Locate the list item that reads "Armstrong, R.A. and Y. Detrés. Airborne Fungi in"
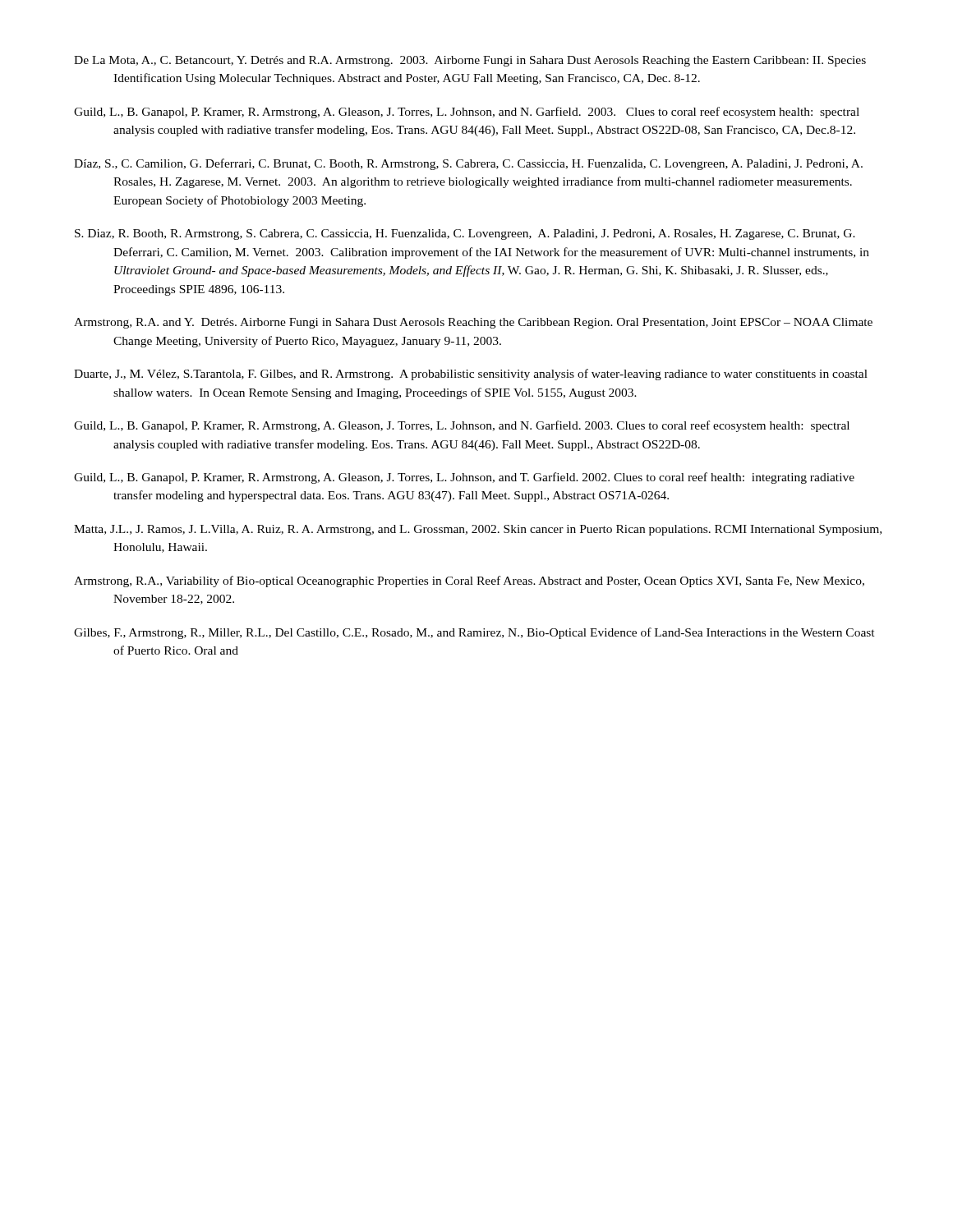Image resolution: width=953 pixels, height=1232 pixels. click(473, 331)
